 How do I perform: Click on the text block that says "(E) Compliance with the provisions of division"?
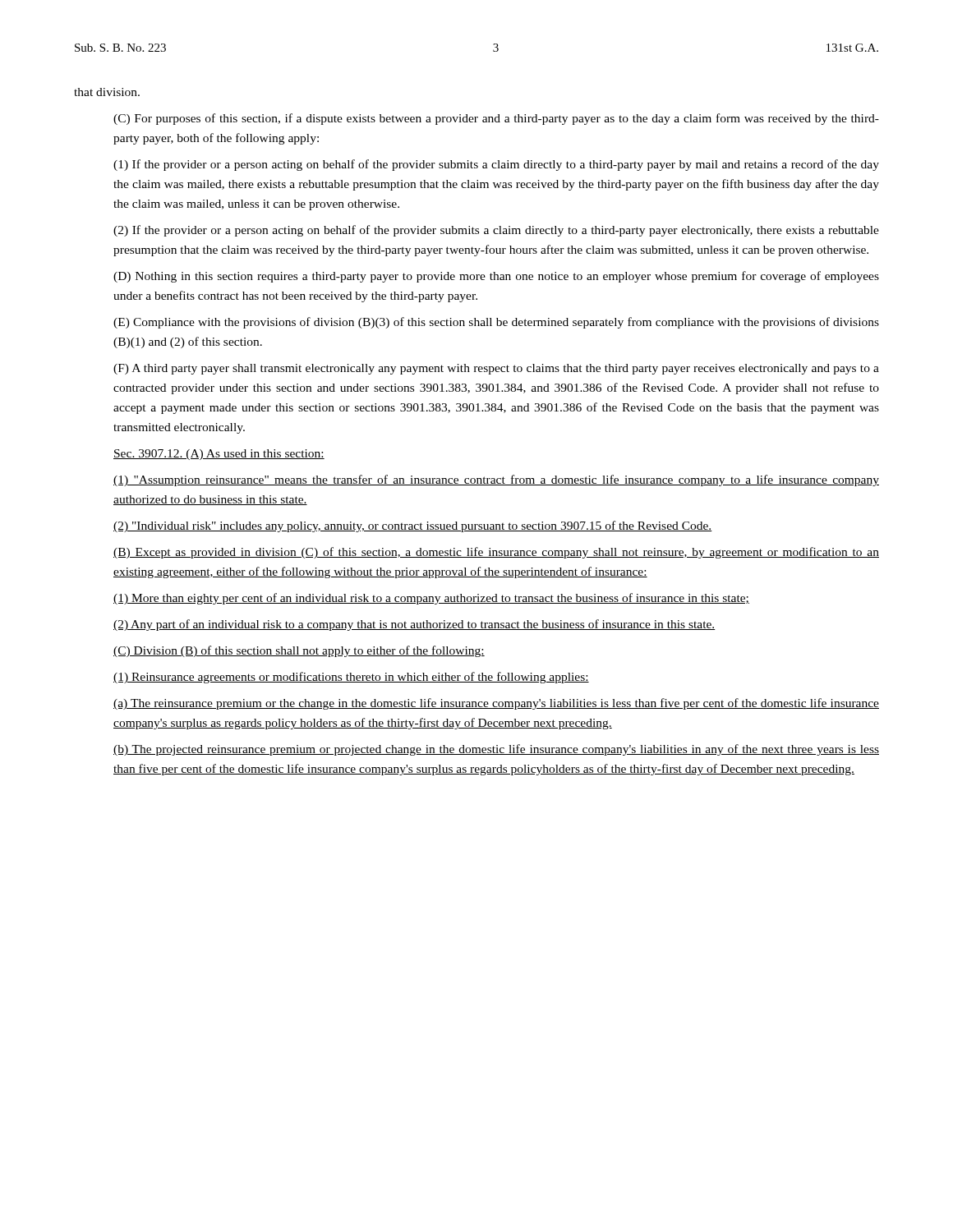tap(496, 332)
